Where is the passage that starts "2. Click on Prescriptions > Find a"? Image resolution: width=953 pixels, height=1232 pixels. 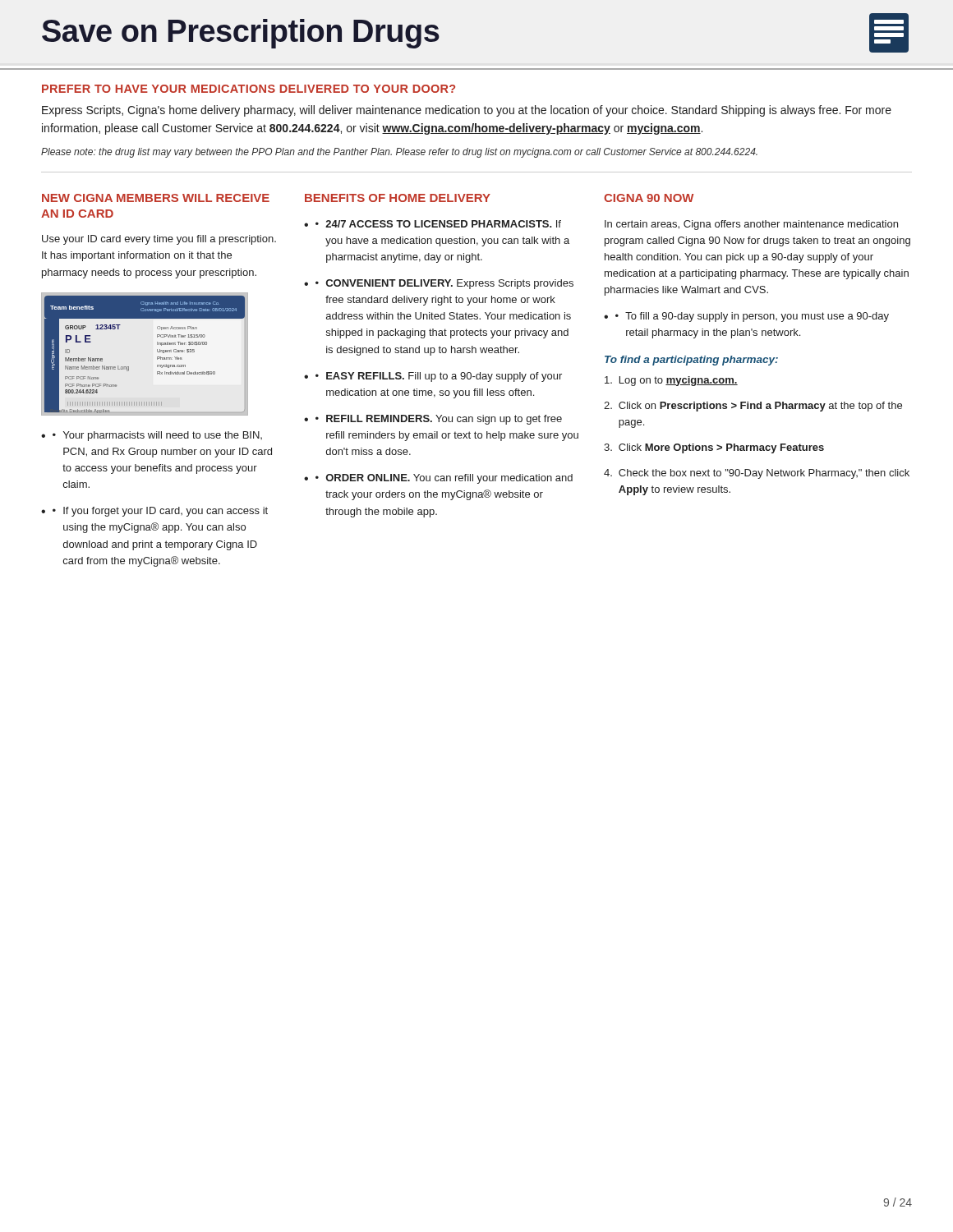tap(758, 414)
